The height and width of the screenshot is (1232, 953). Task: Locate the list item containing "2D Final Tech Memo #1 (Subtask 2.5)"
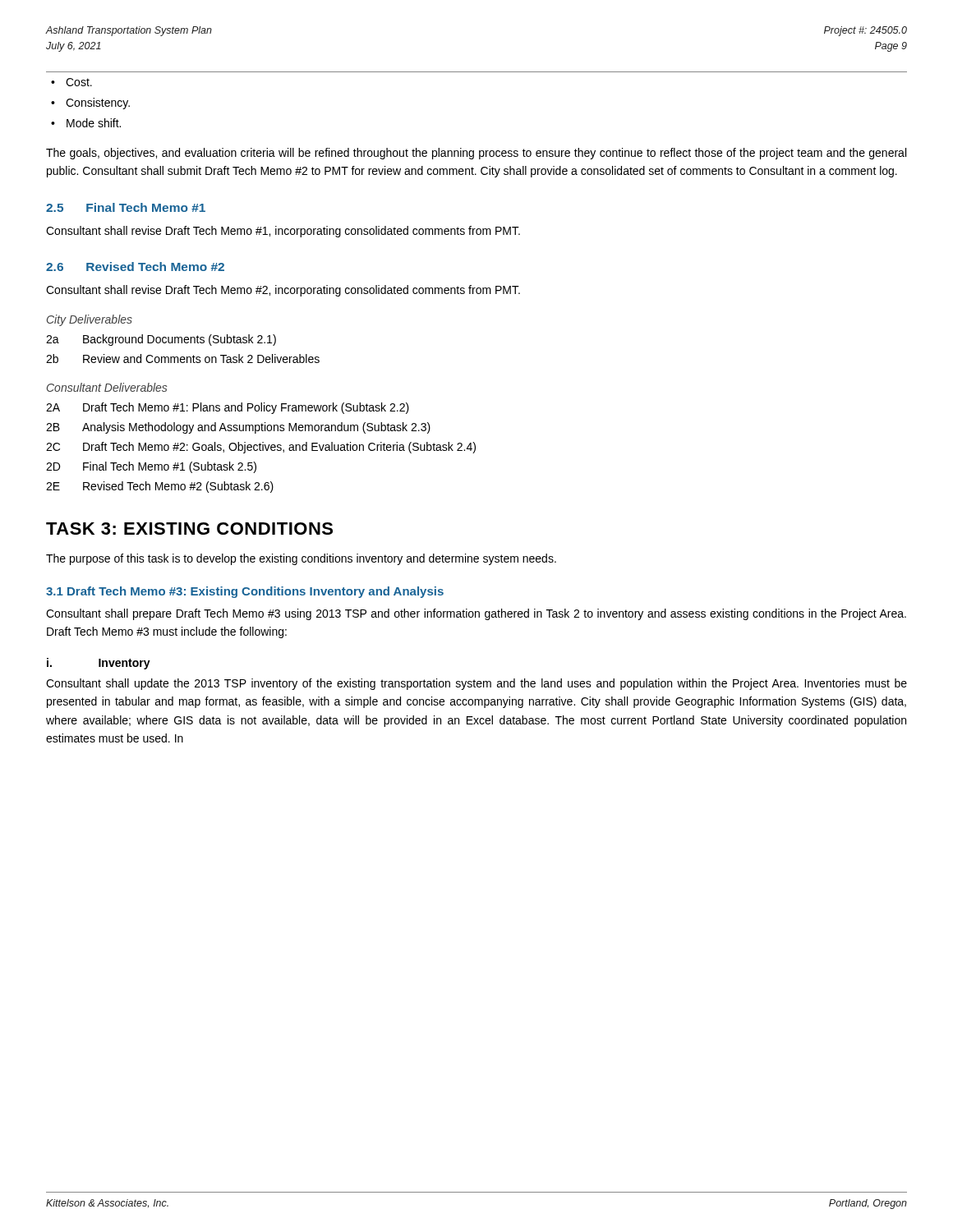tap(152, 467)
